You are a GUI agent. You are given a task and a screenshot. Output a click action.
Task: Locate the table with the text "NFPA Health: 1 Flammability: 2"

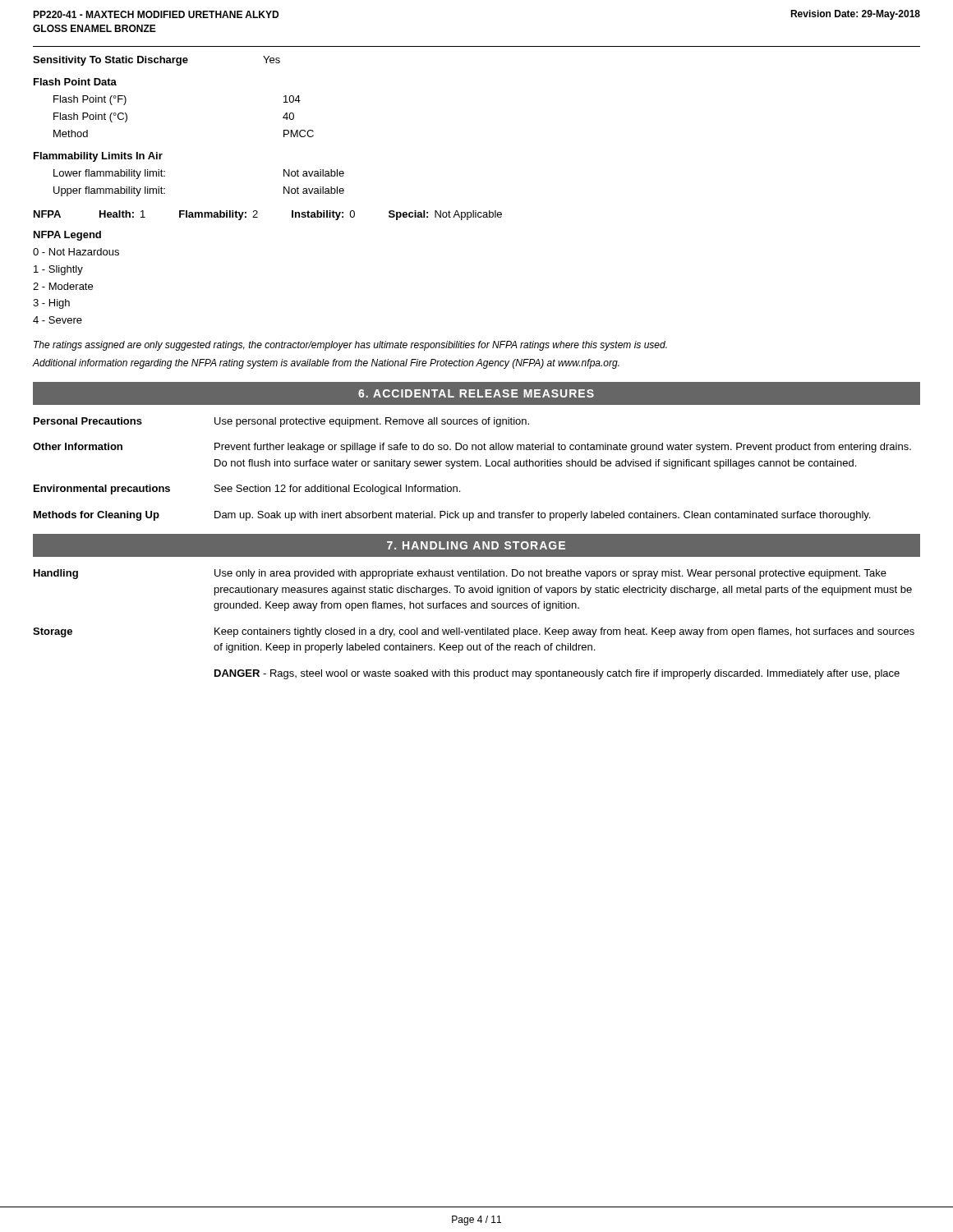coord(476,214)
